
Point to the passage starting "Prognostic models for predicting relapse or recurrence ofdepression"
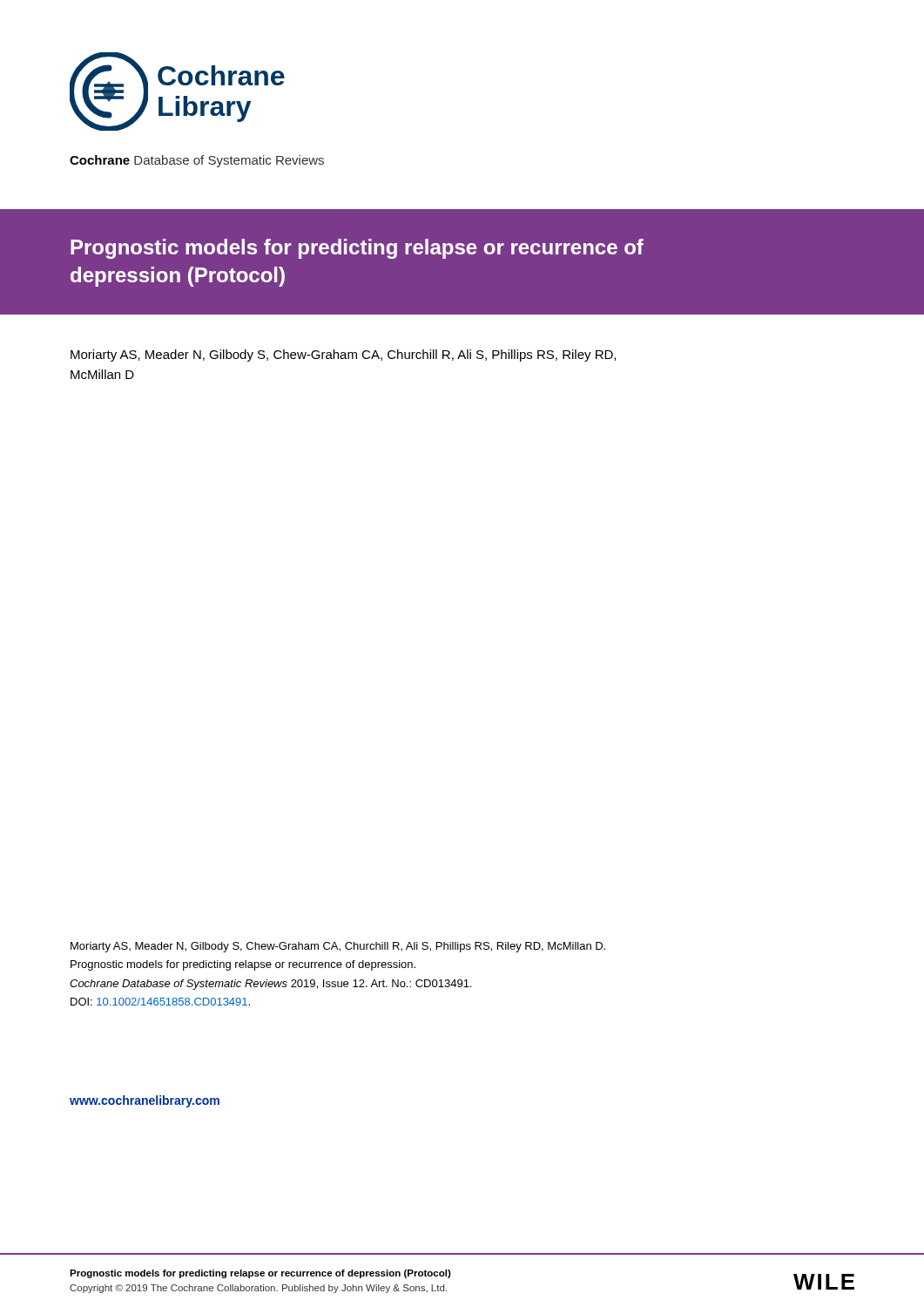coord(462,262)
